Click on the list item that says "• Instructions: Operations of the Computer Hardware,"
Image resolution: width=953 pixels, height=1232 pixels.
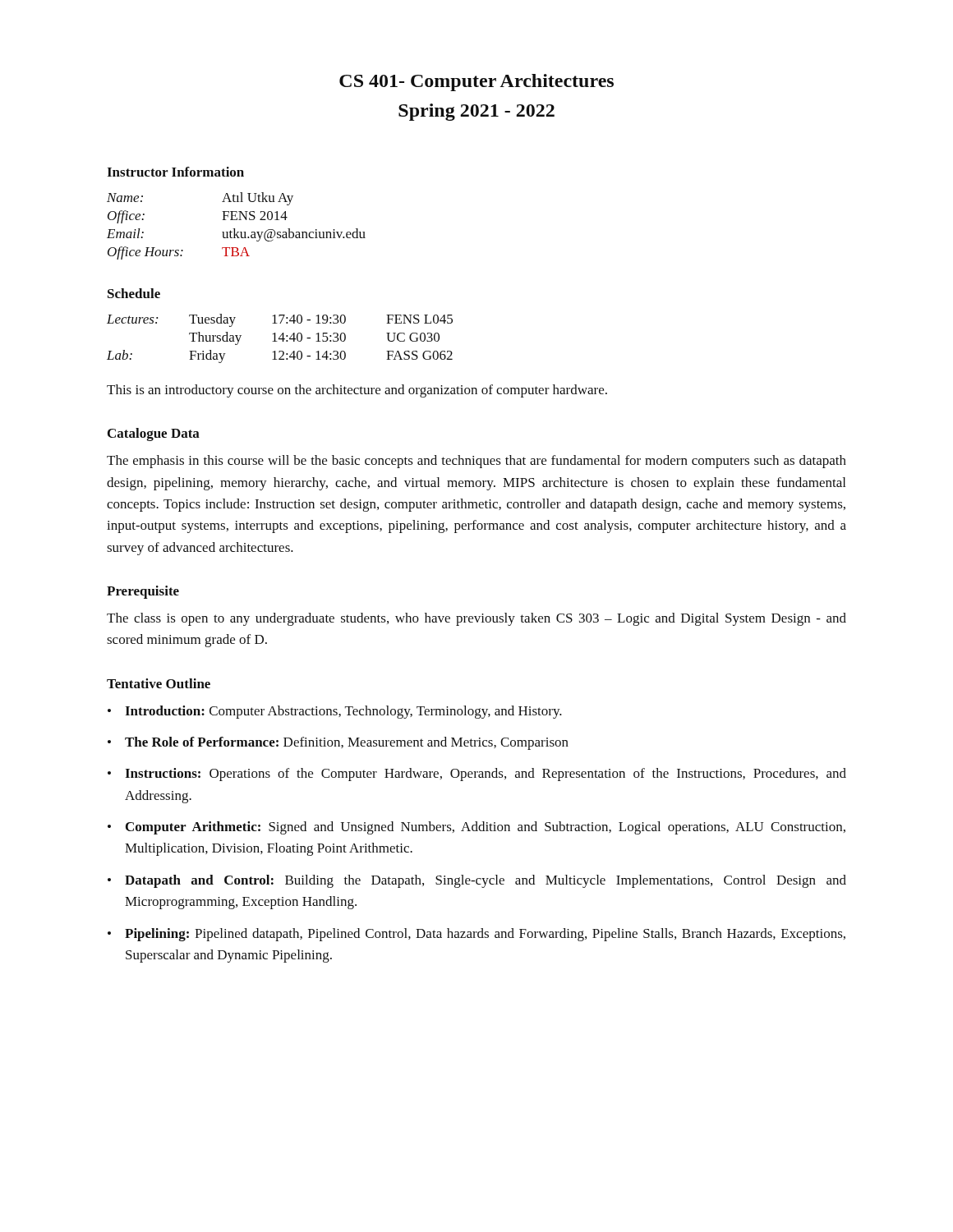tap(476, 785)
